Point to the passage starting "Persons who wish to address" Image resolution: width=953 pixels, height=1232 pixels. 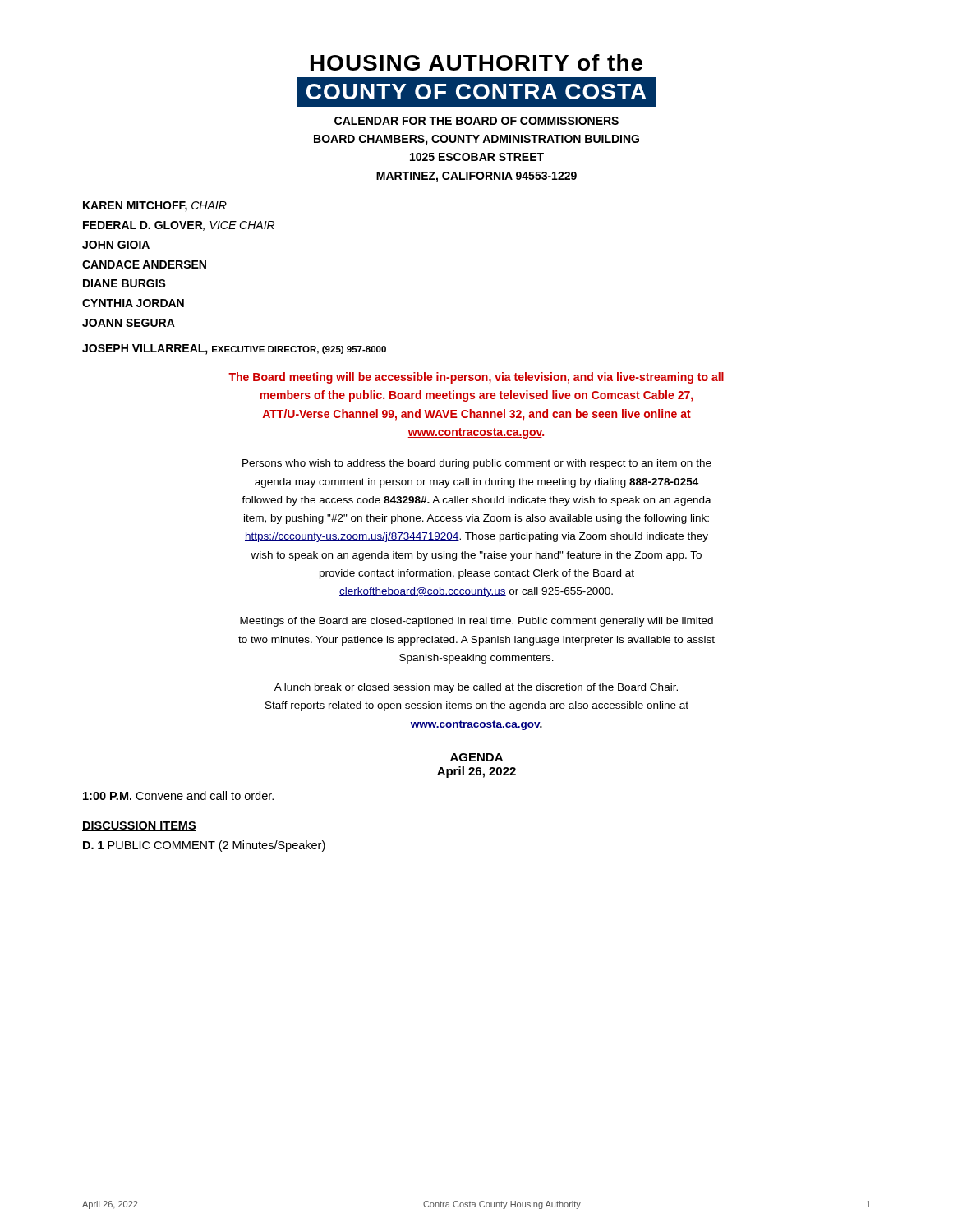tap(476, 527)
